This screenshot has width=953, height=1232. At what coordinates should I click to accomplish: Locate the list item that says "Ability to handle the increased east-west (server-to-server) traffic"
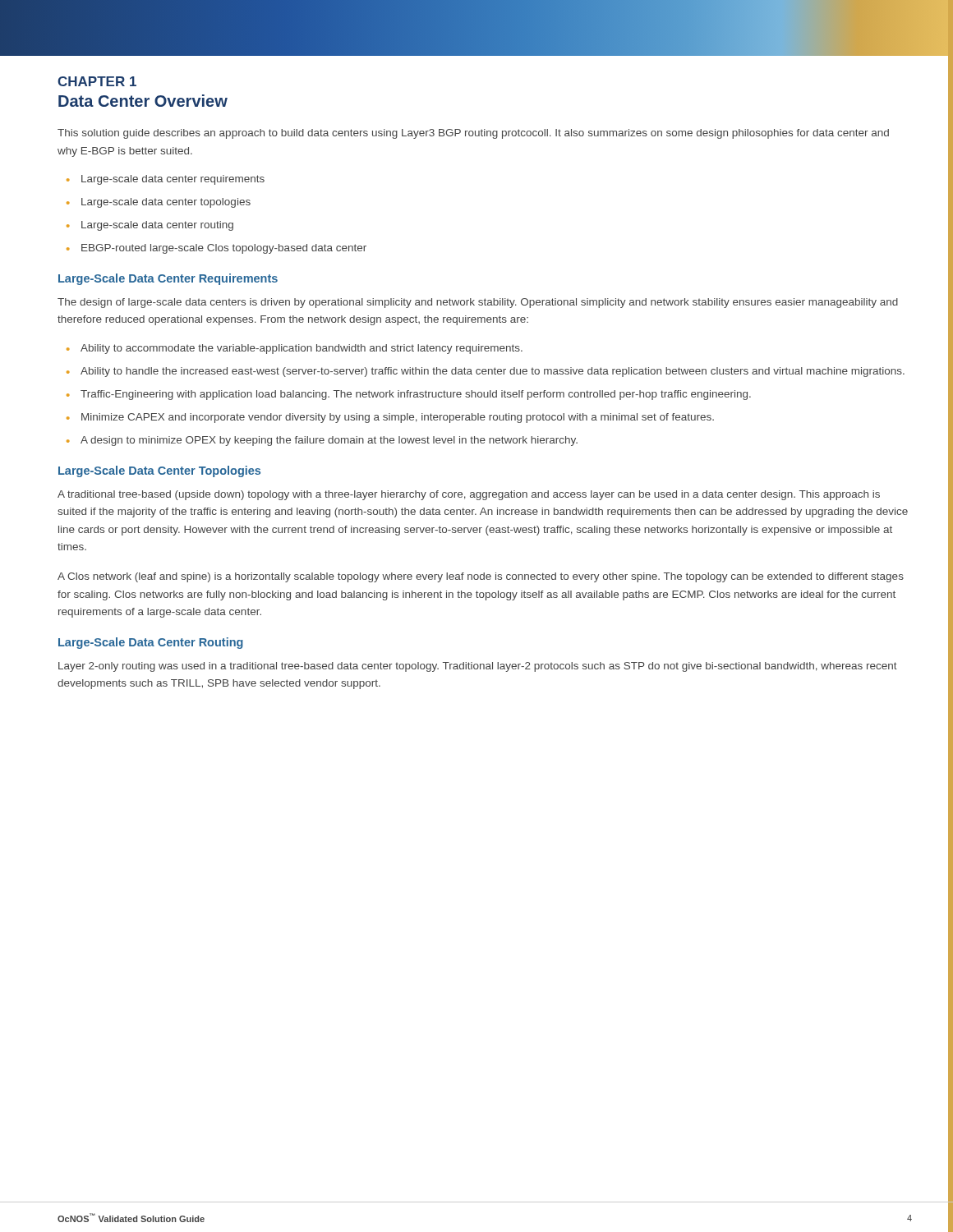[493, 371]
